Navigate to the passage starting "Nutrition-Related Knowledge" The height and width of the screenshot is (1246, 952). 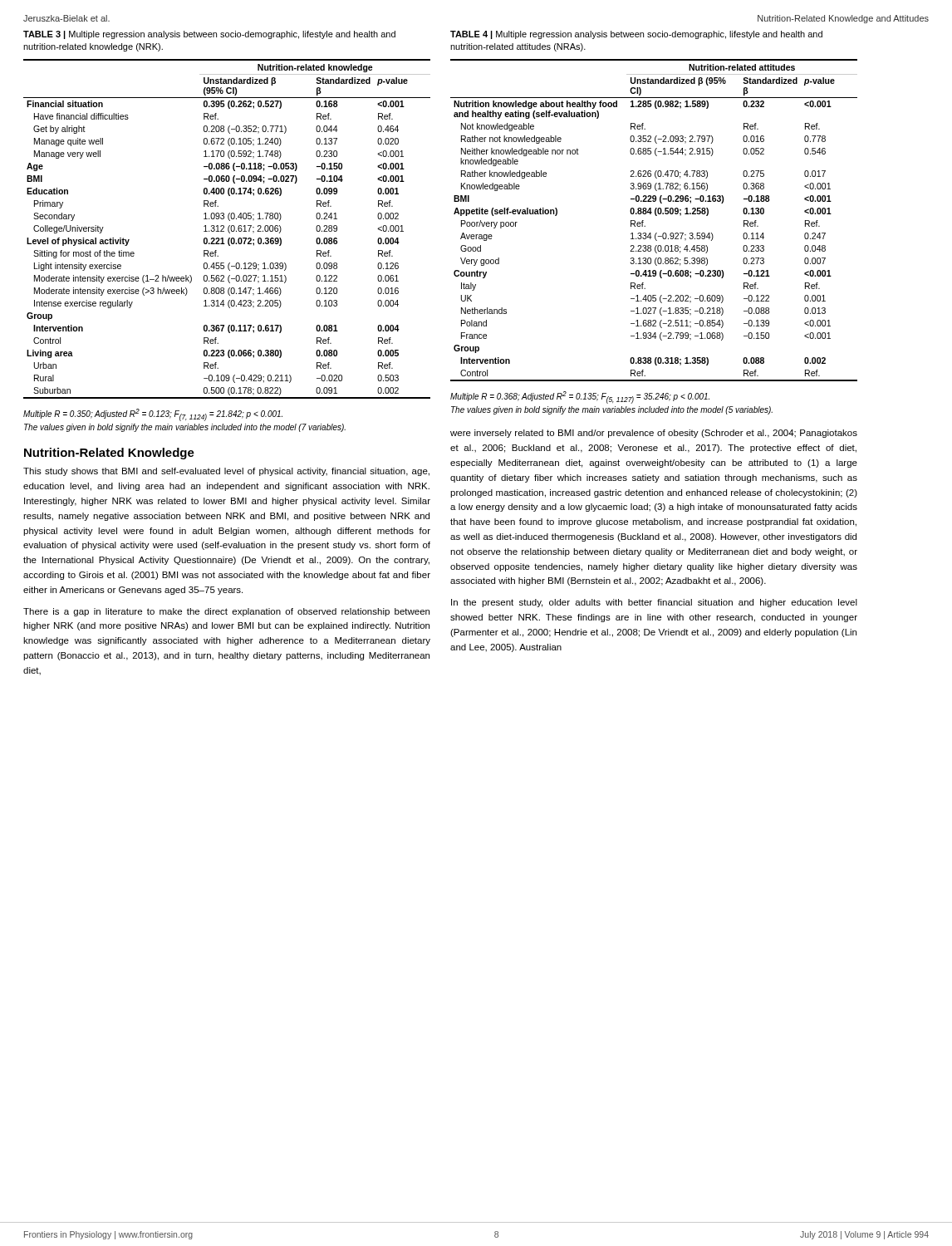(x=109, y=452)
